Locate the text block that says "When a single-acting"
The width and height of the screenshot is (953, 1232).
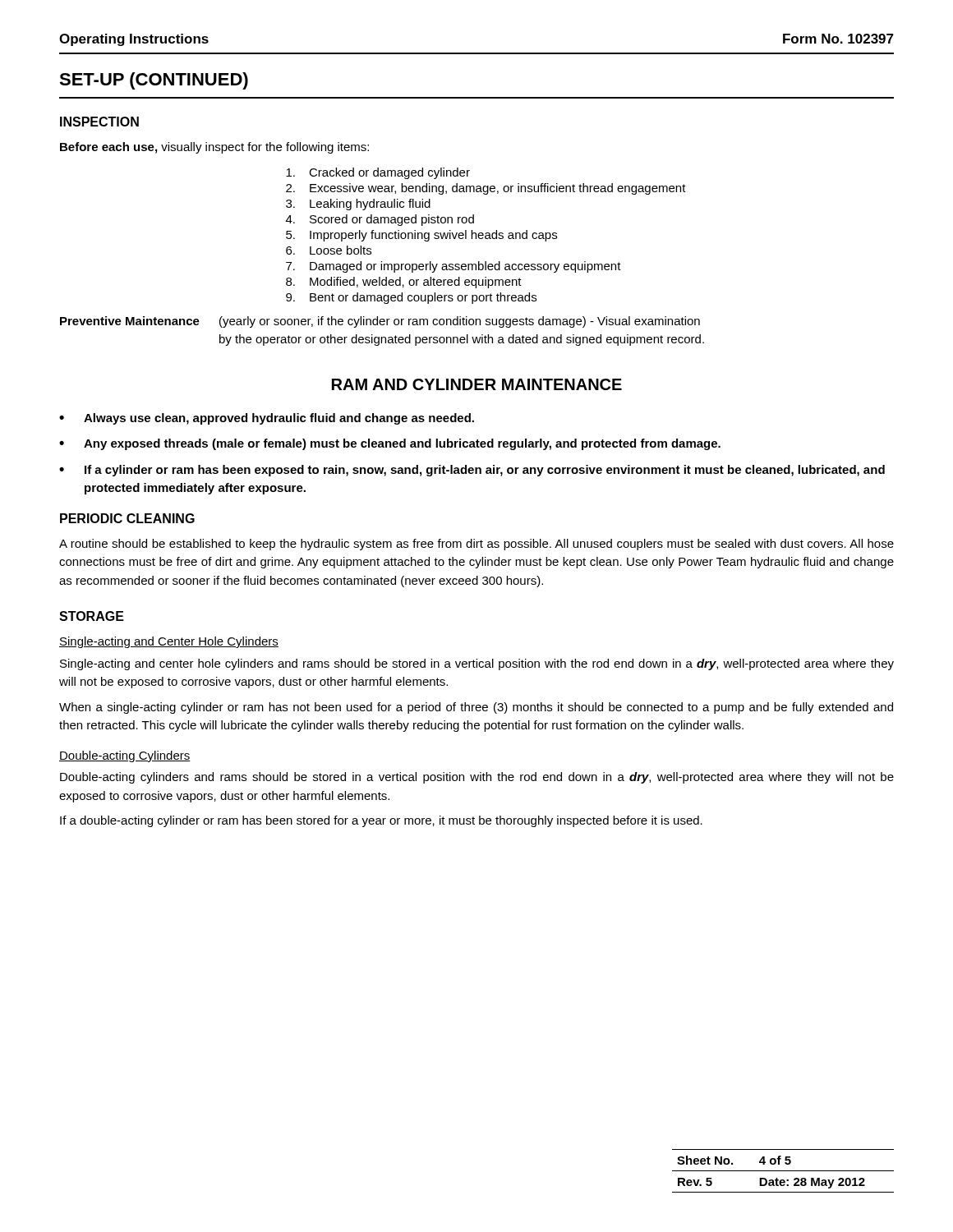(x=476, y=716)
